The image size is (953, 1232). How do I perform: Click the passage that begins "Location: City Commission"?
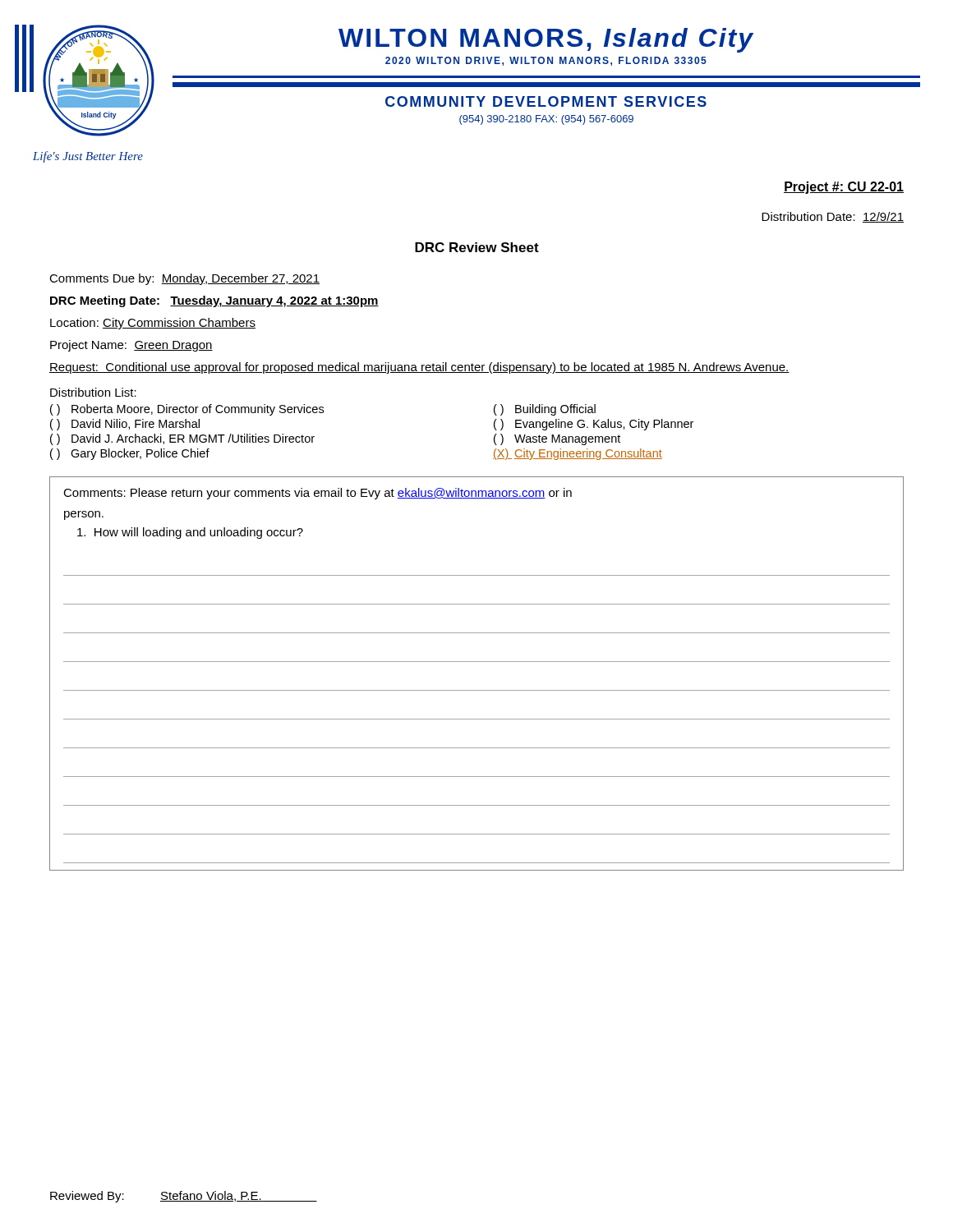tap(154, 322)
